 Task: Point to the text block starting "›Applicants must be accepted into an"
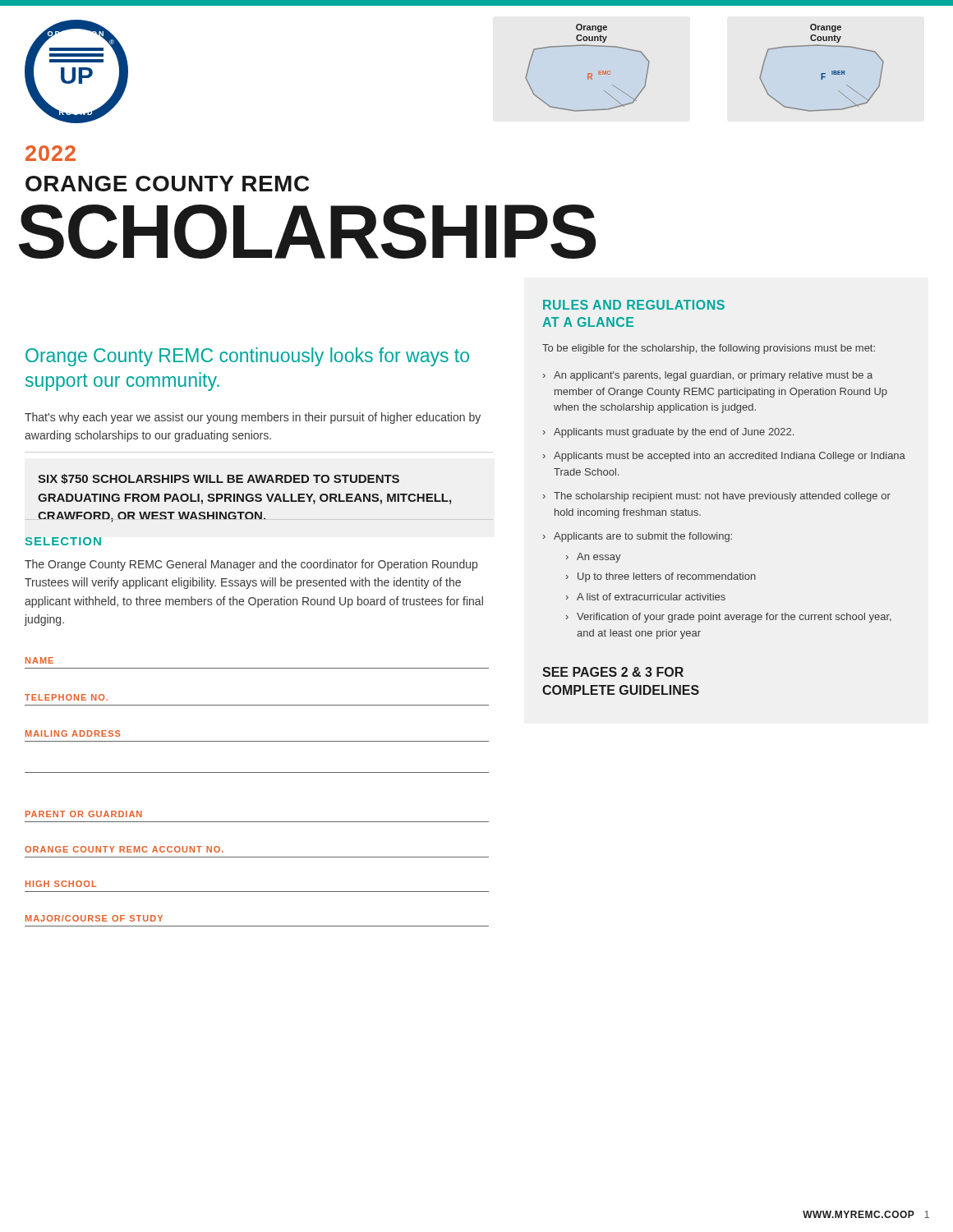[724, 463]
